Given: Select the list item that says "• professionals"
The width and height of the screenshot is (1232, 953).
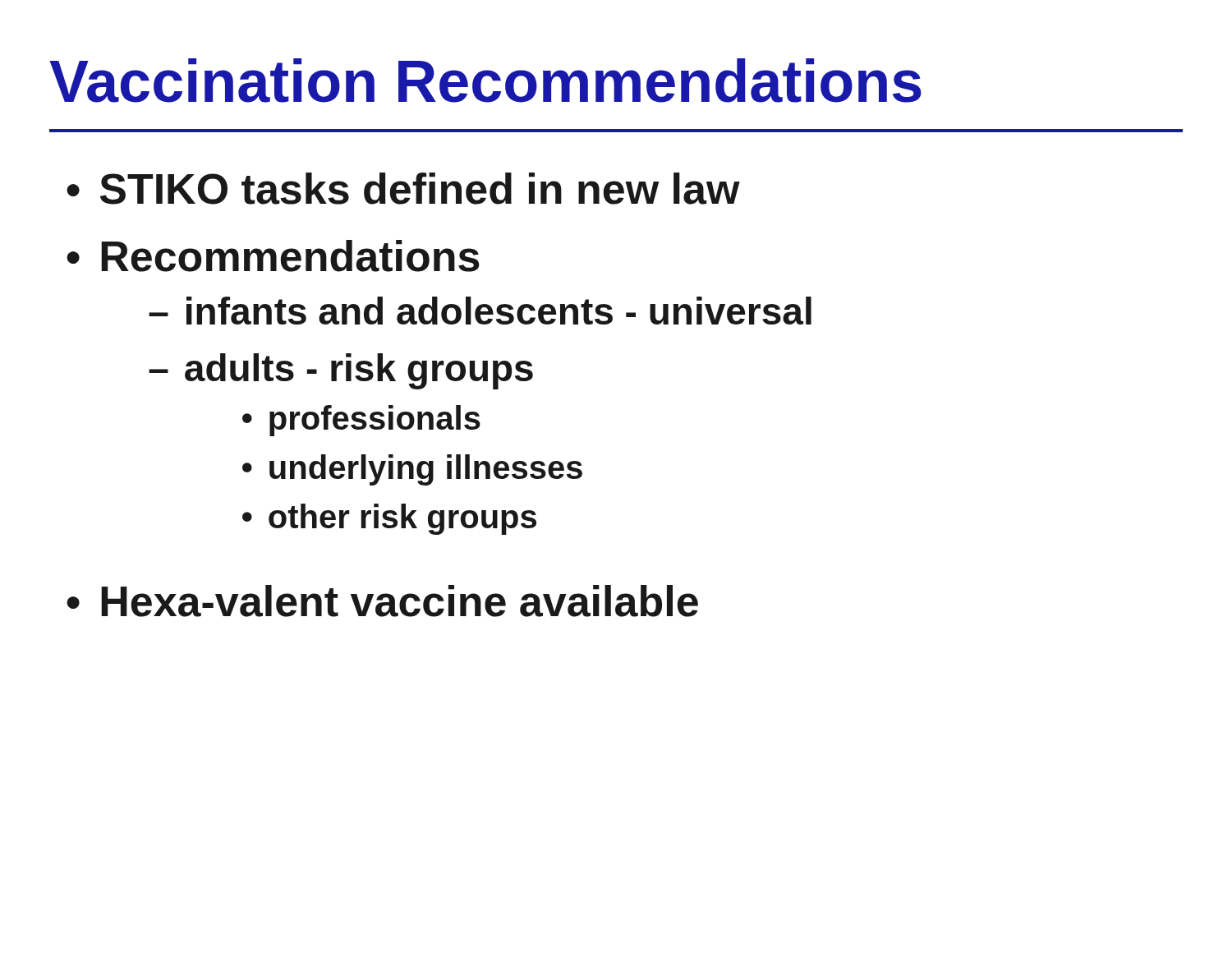Looking at the screenshot, I should (x=361, y=418).
